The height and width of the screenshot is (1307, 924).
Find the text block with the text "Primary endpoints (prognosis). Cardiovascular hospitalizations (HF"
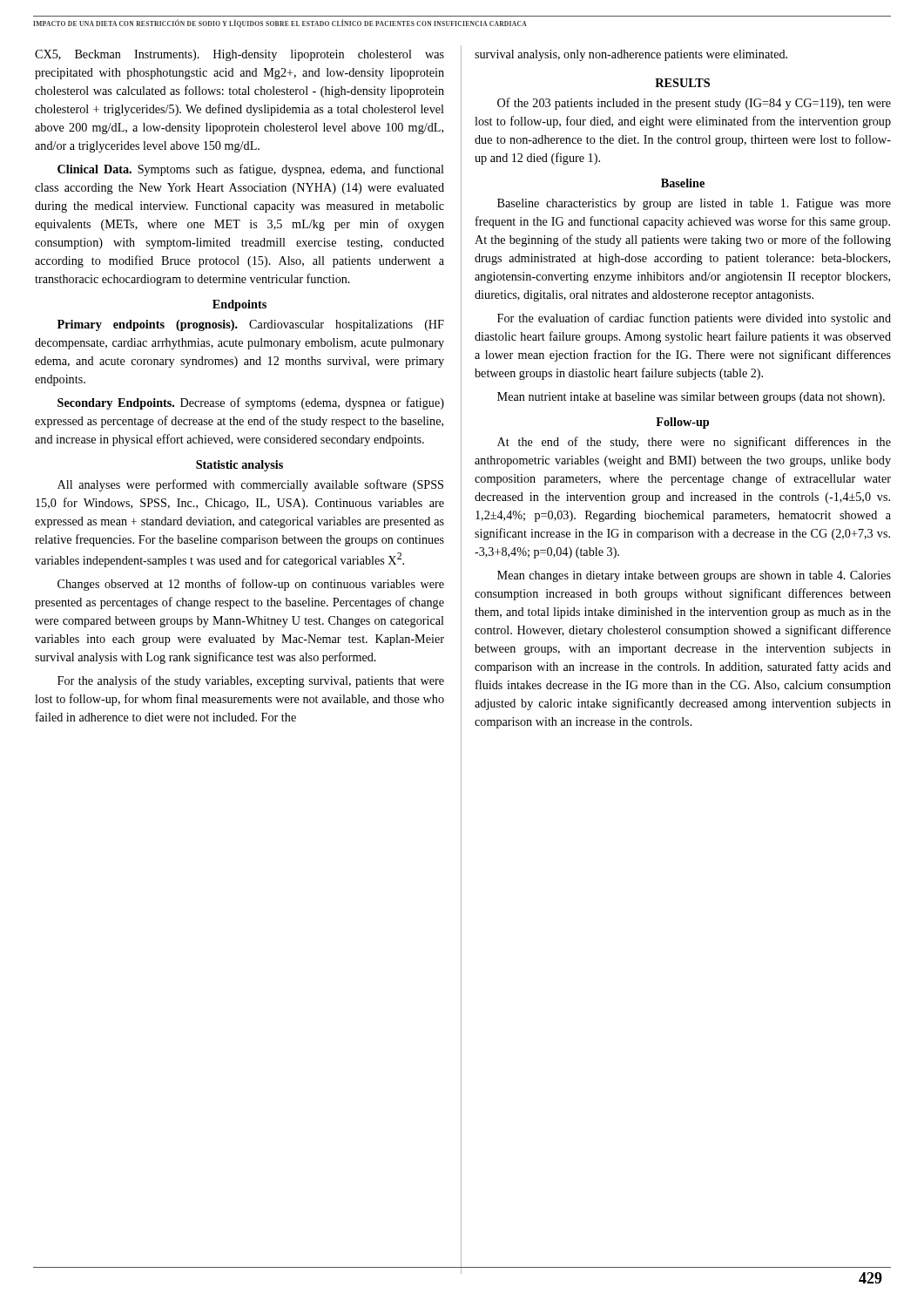click(240, 352)
